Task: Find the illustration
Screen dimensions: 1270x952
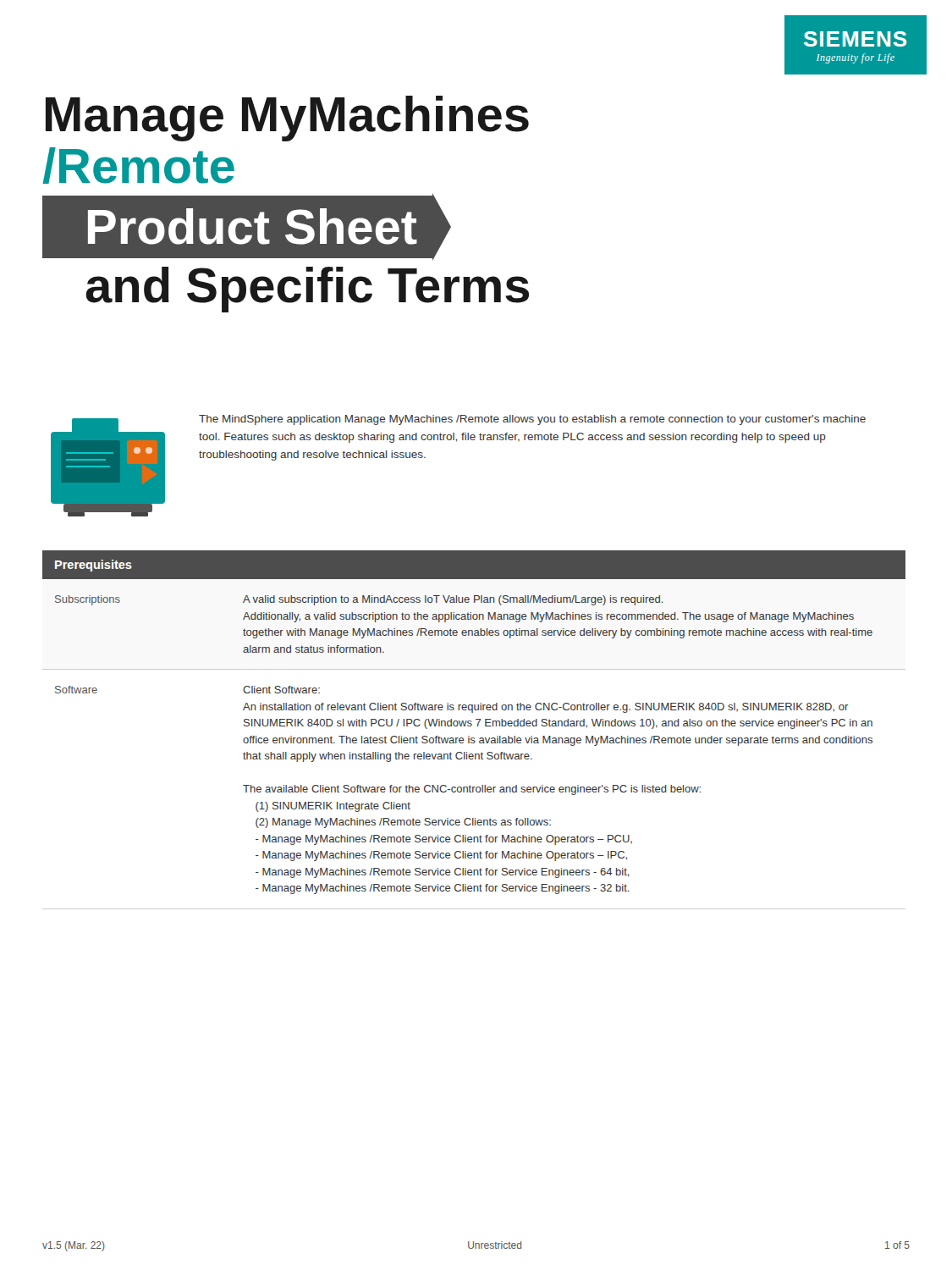Action: (108, 461)
